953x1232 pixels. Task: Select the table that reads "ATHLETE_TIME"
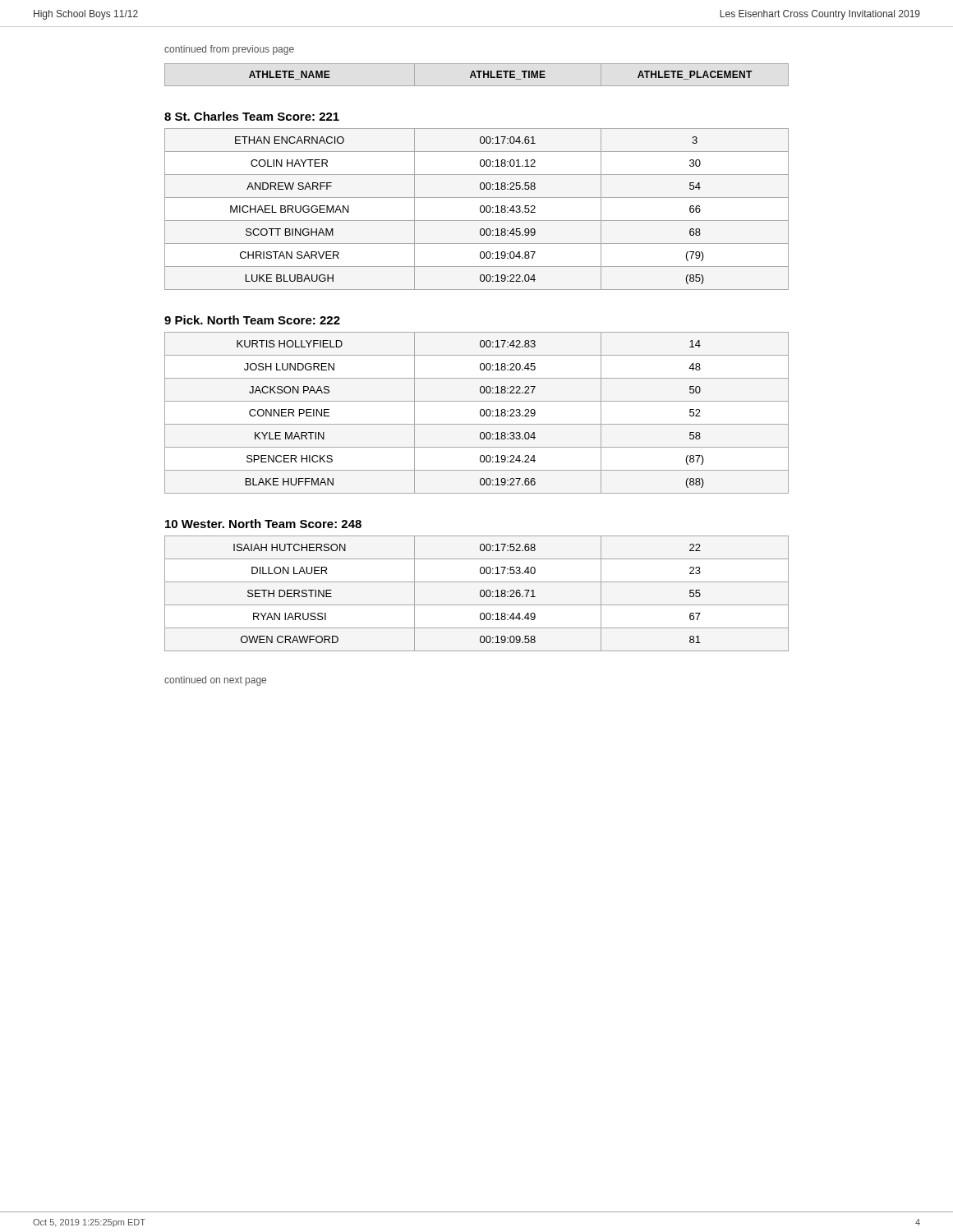(476, 75)
